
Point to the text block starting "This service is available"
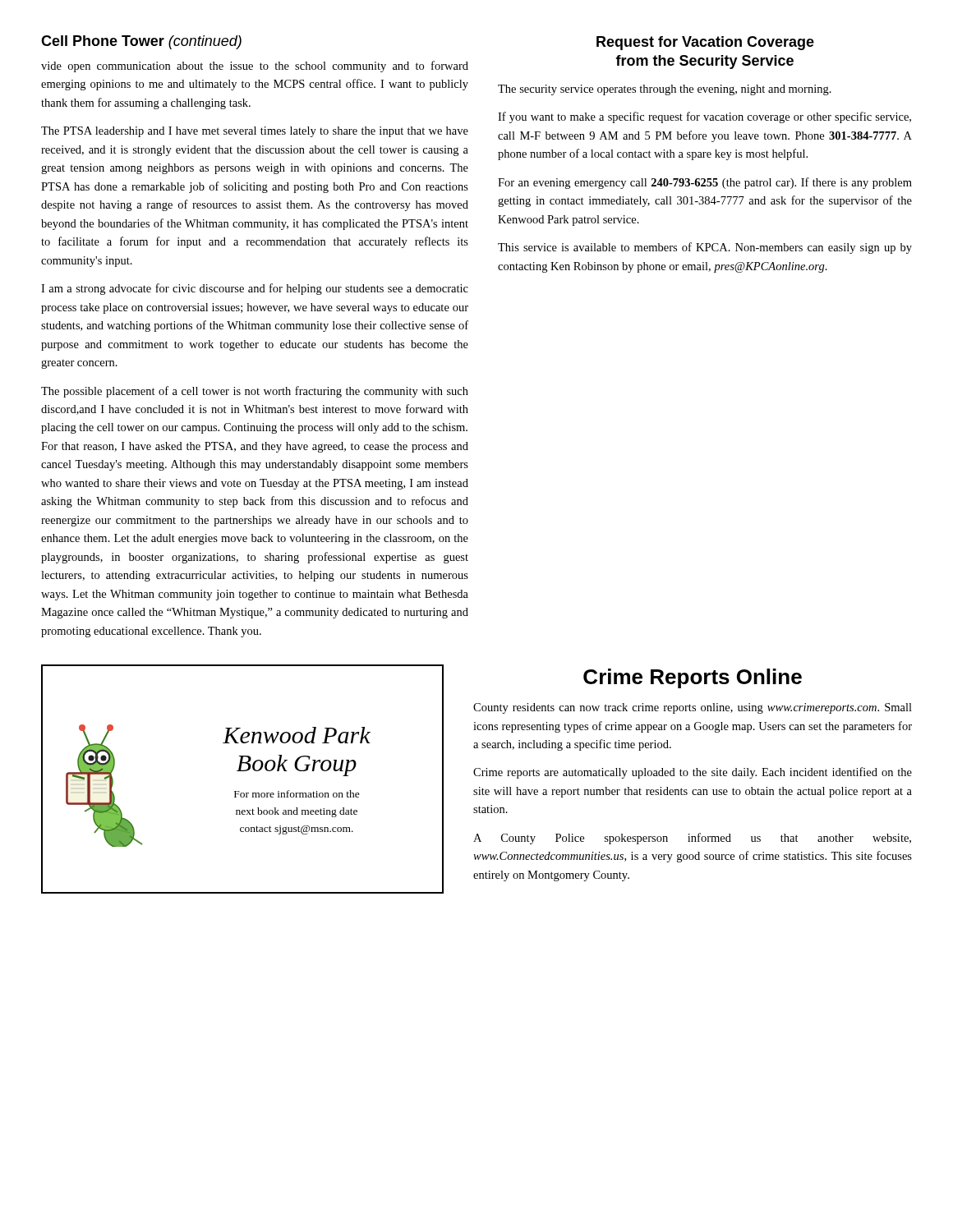[705, 257]
